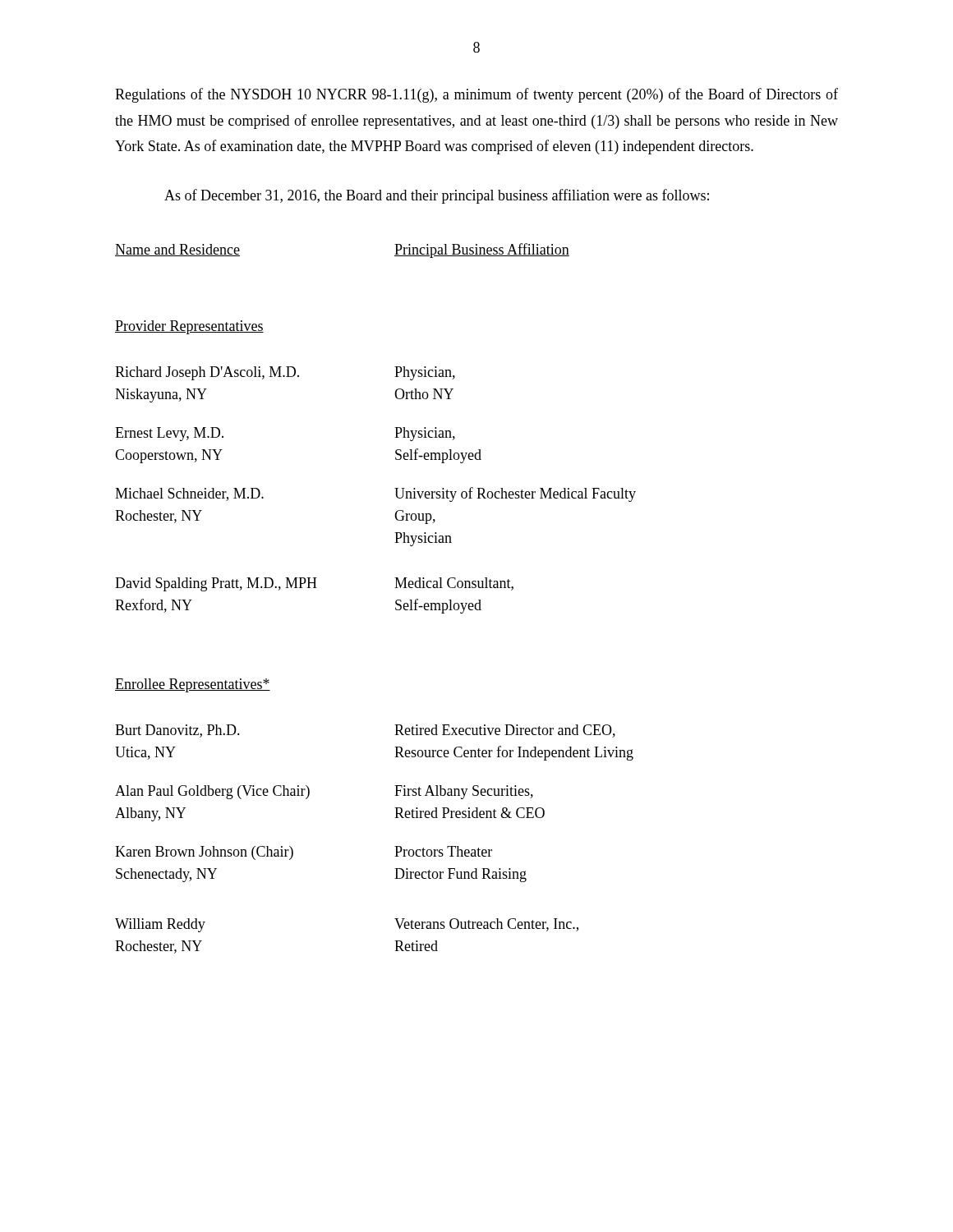Navigate to the text block starting "As of December 31, 2016, the Board"
Screen dimensions: 1232x953
click(437, 195)
